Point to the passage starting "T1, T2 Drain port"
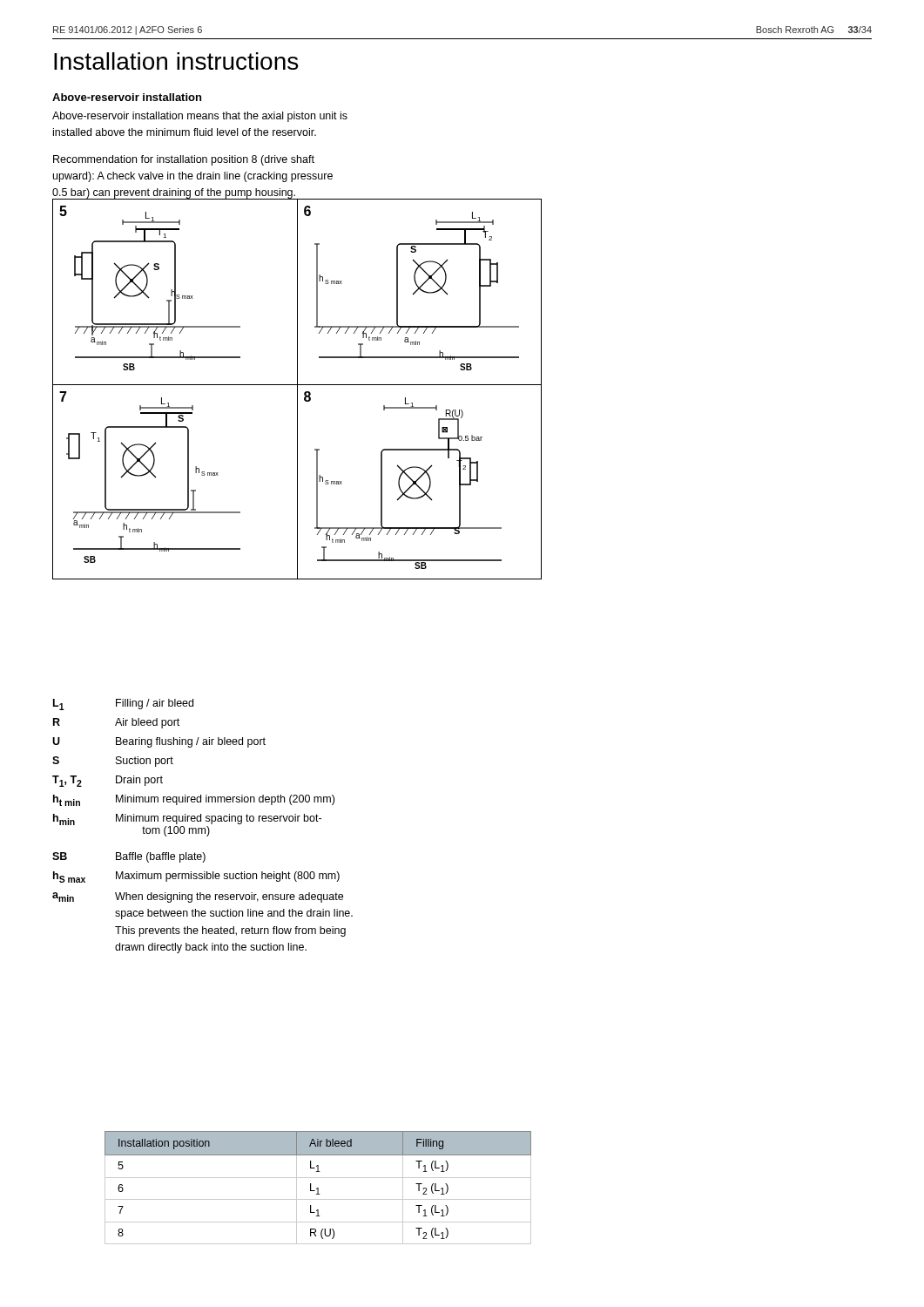 (60, 781)
